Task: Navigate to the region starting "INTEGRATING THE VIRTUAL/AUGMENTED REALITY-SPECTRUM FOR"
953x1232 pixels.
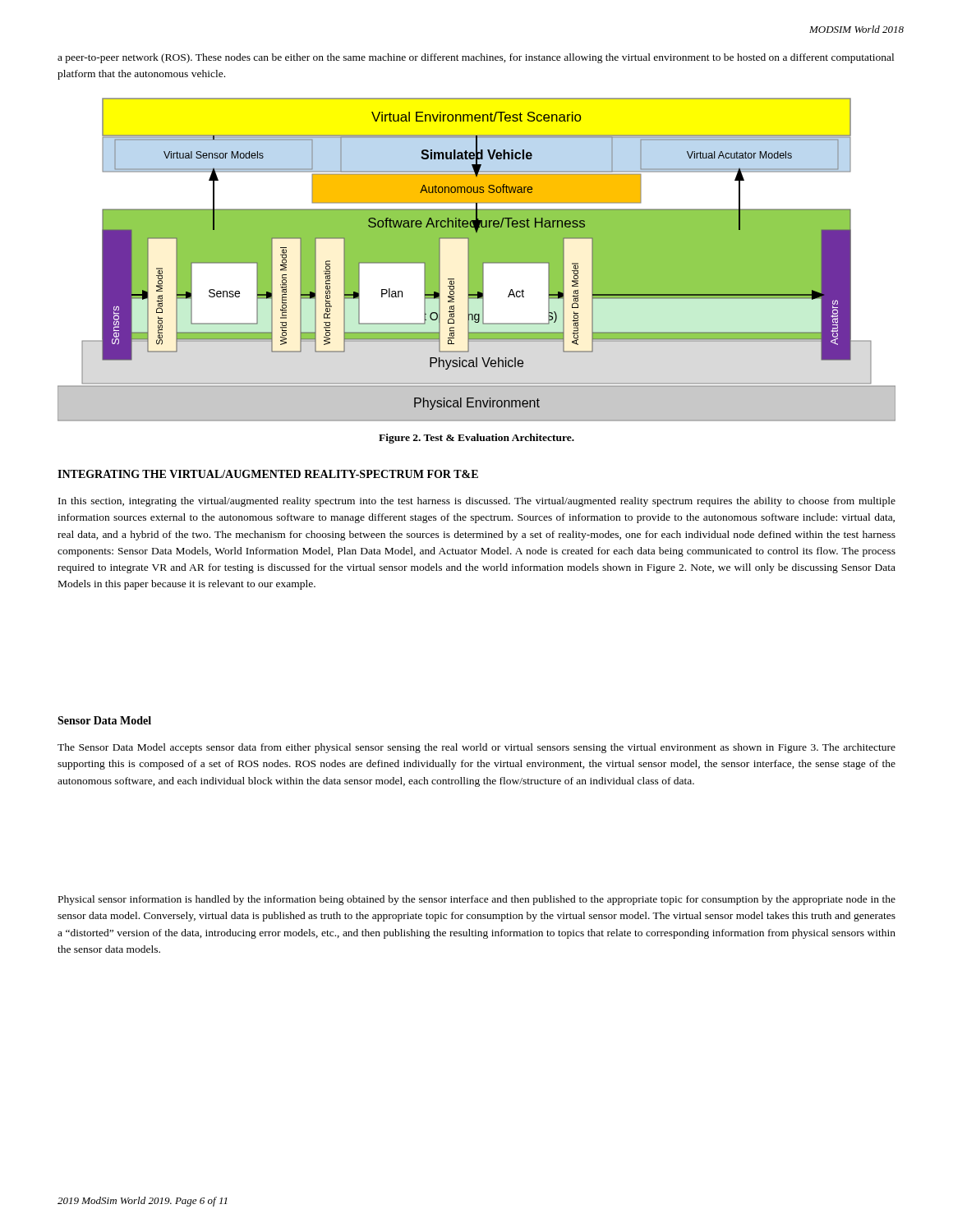Action: [268, 474]
